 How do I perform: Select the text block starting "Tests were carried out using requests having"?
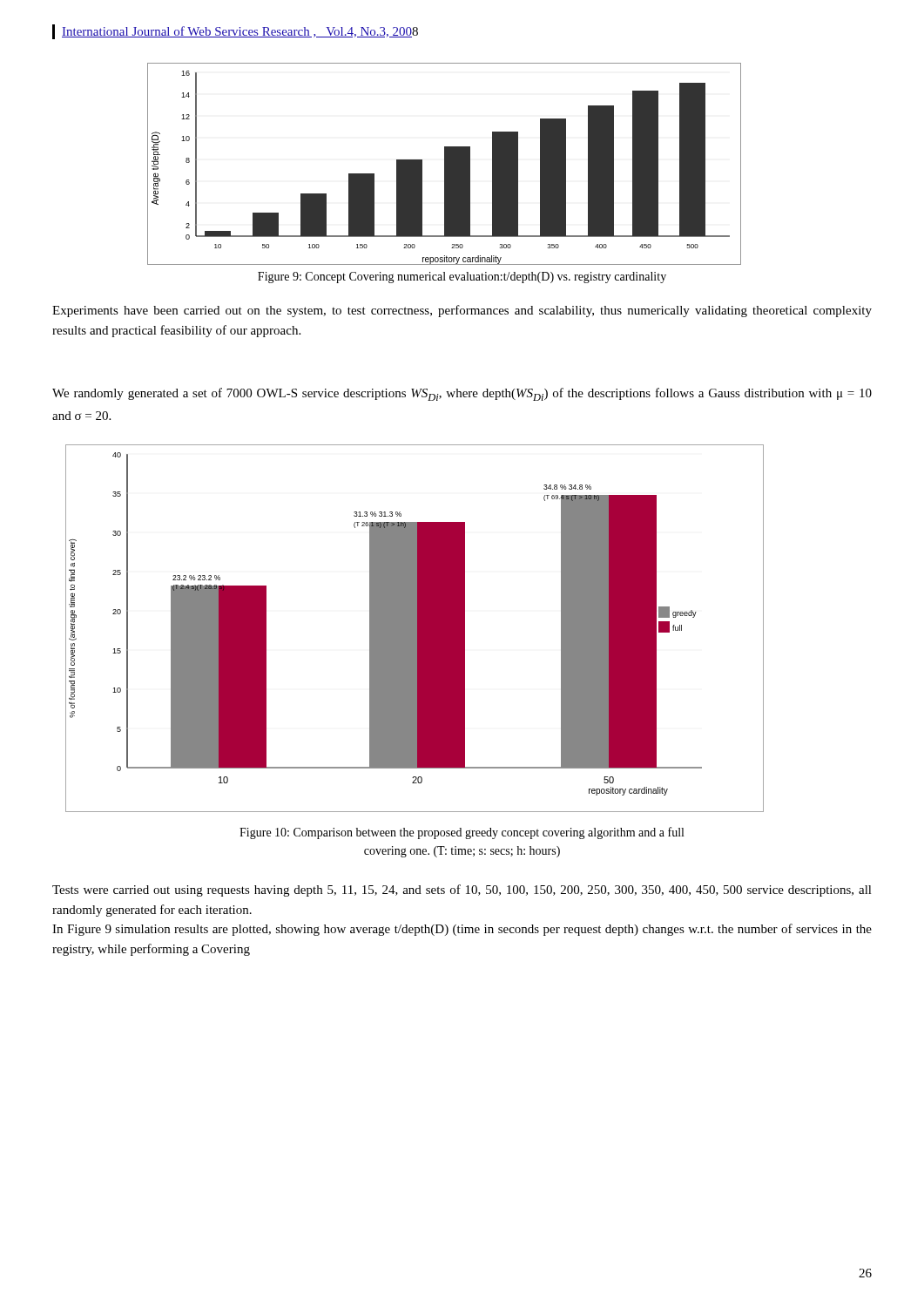click(462, 919)
